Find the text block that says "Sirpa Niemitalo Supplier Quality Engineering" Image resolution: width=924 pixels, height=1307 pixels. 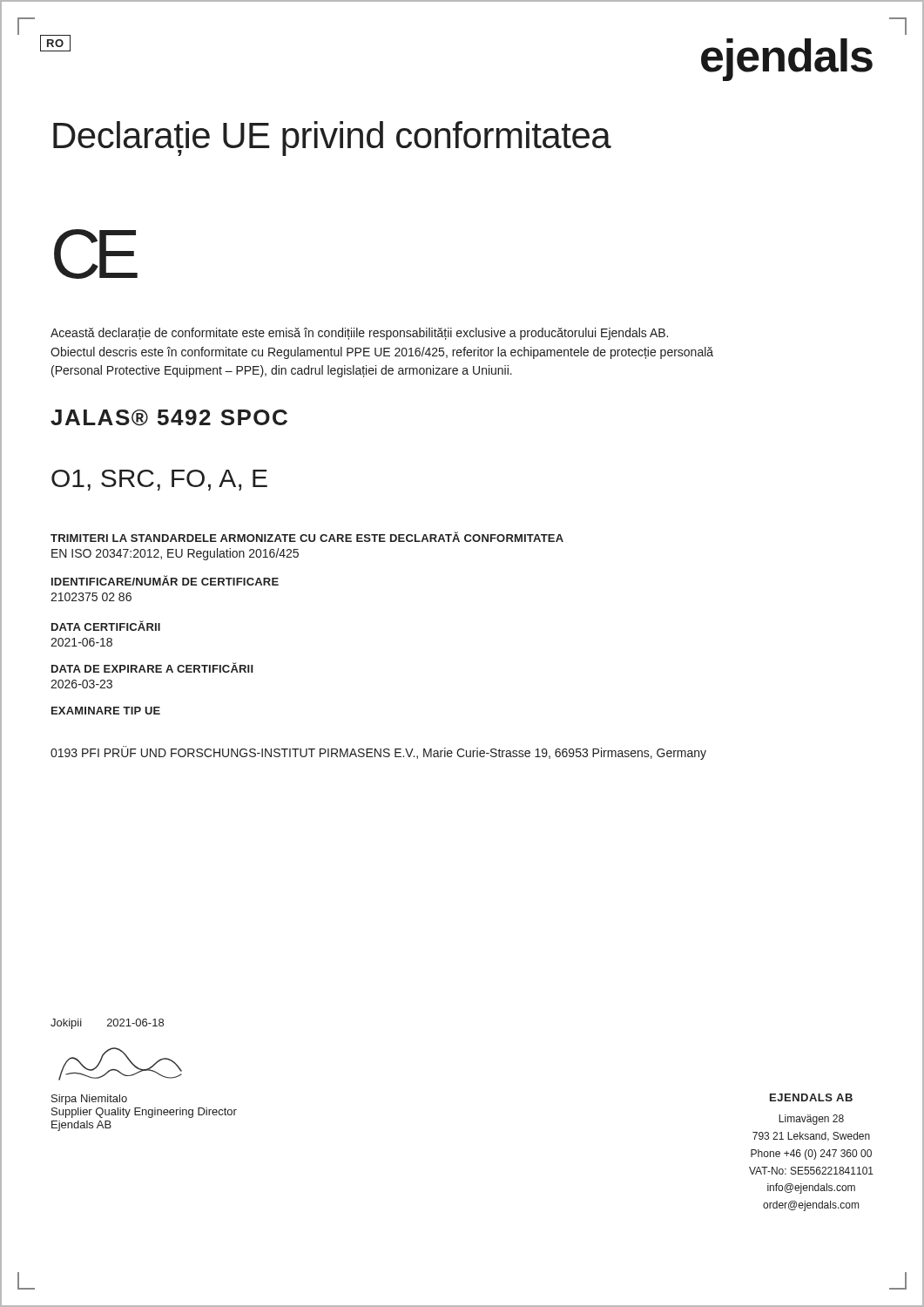[x=144, y=1111]
